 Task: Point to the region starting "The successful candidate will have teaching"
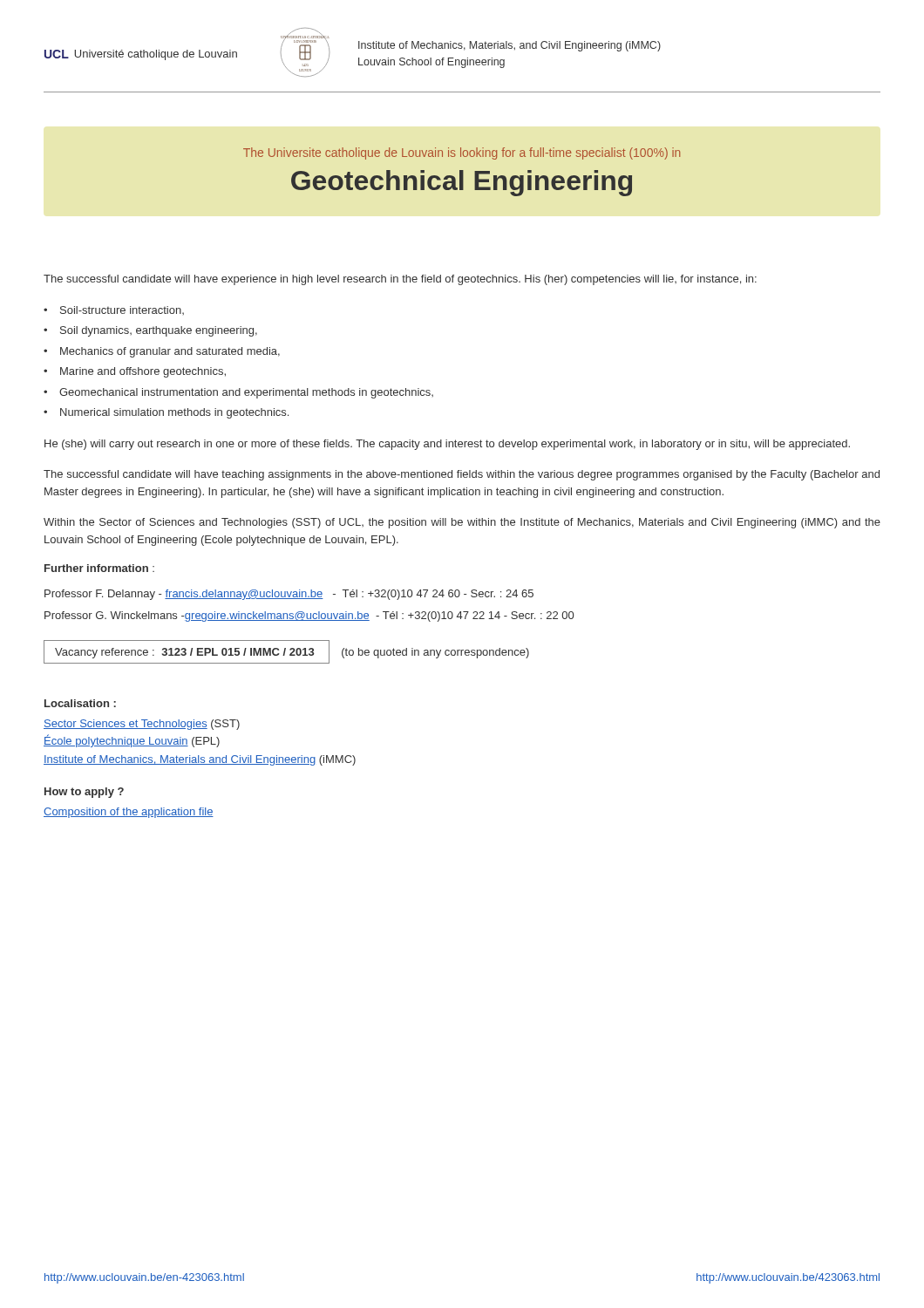click(x=462, y=483)
